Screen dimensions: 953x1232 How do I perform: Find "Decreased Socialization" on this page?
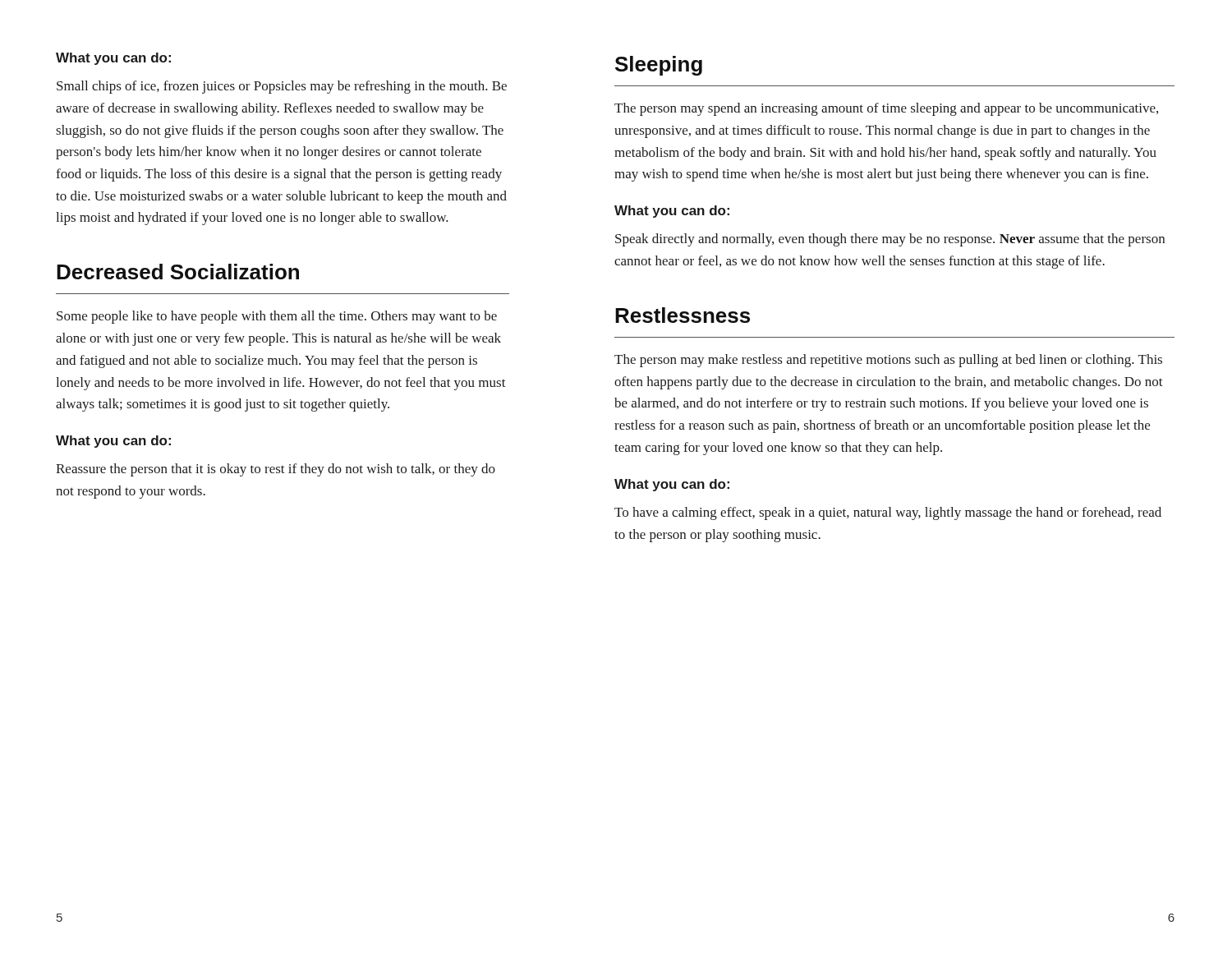(282, 275)
